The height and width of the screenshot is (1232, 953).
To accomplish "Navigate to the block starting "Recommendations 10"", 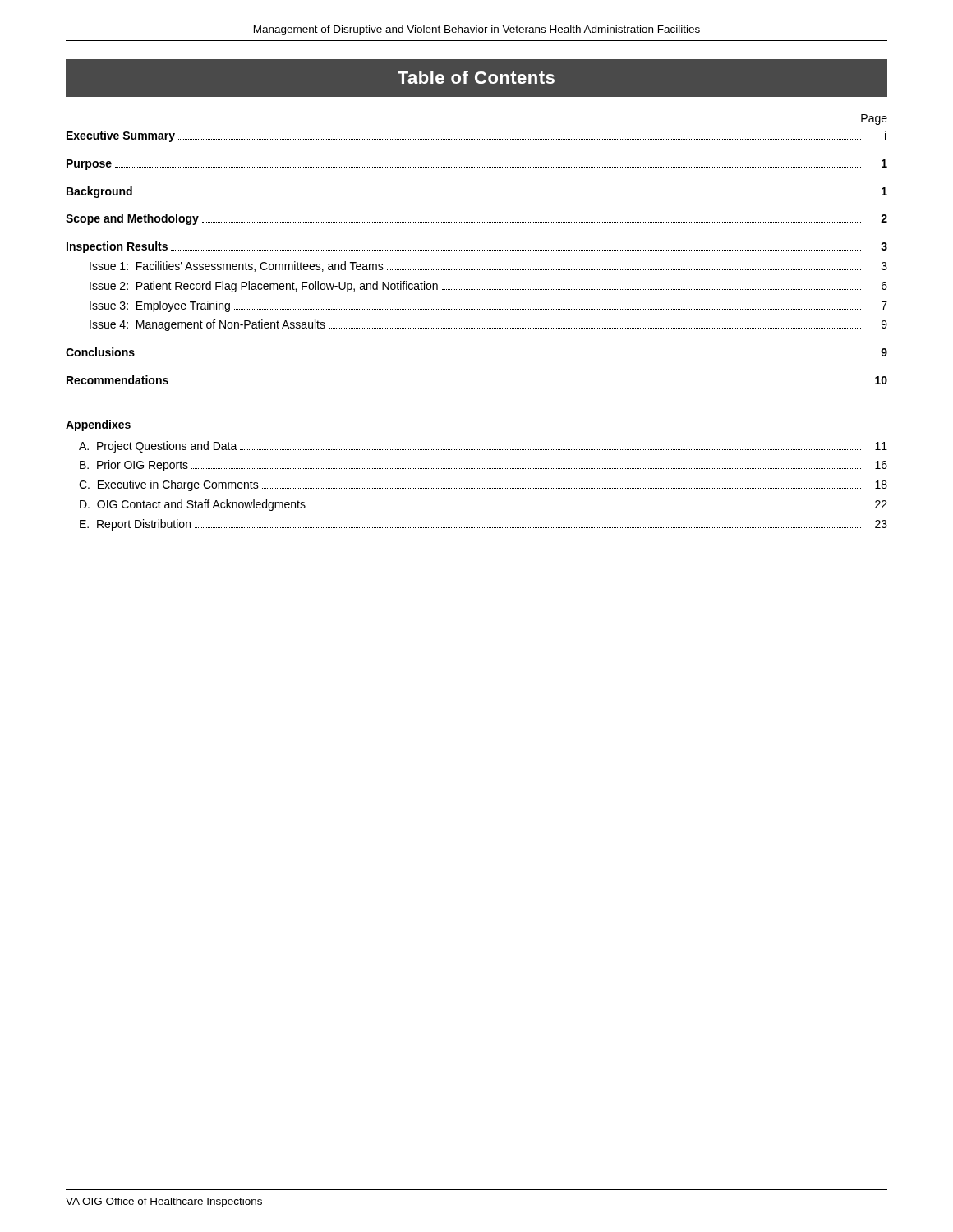I will coord(476,381).
